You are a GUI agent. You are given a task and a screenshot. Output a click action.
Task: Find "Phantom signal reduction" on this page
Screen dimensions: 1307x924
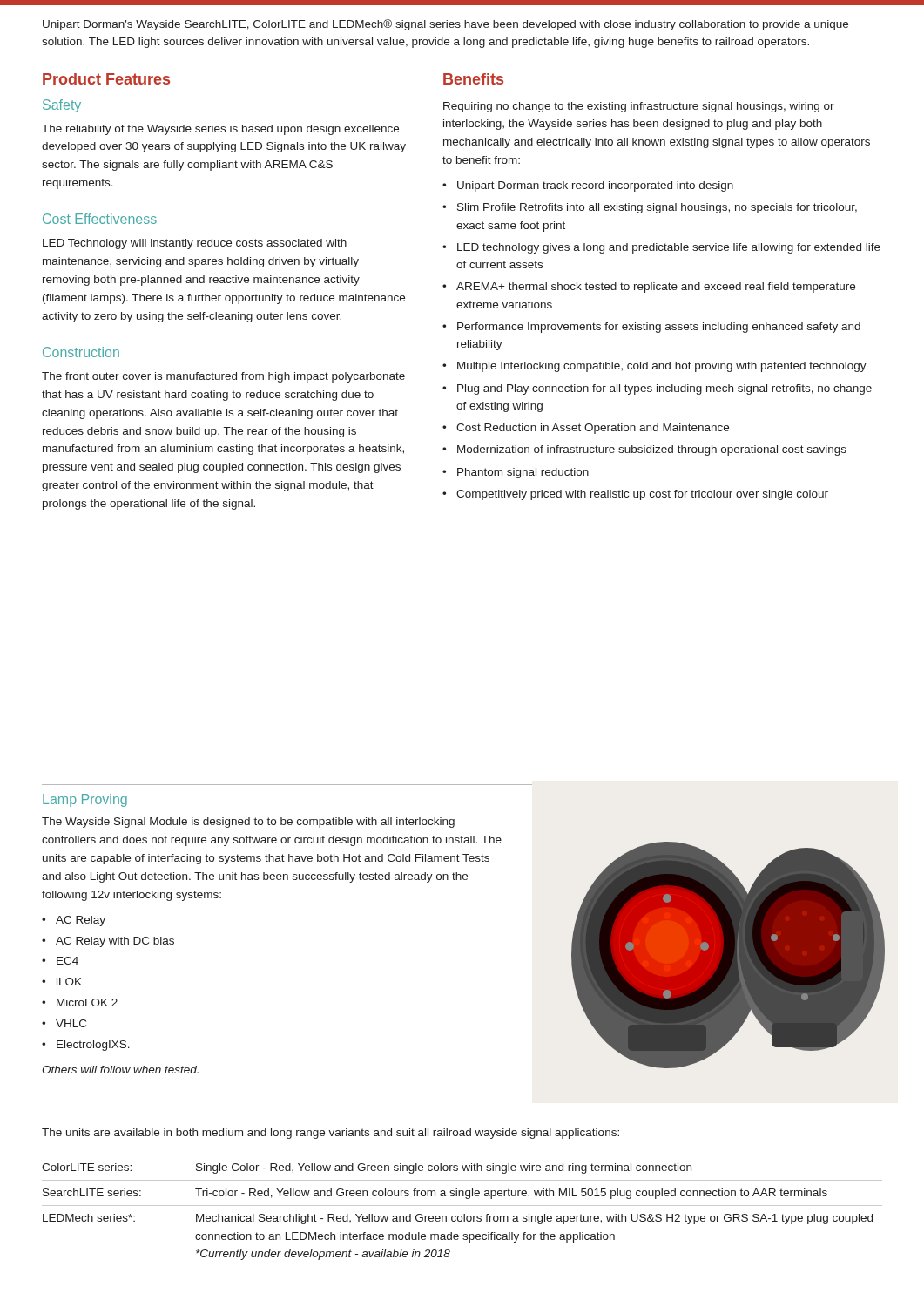(x=523, y=472)
